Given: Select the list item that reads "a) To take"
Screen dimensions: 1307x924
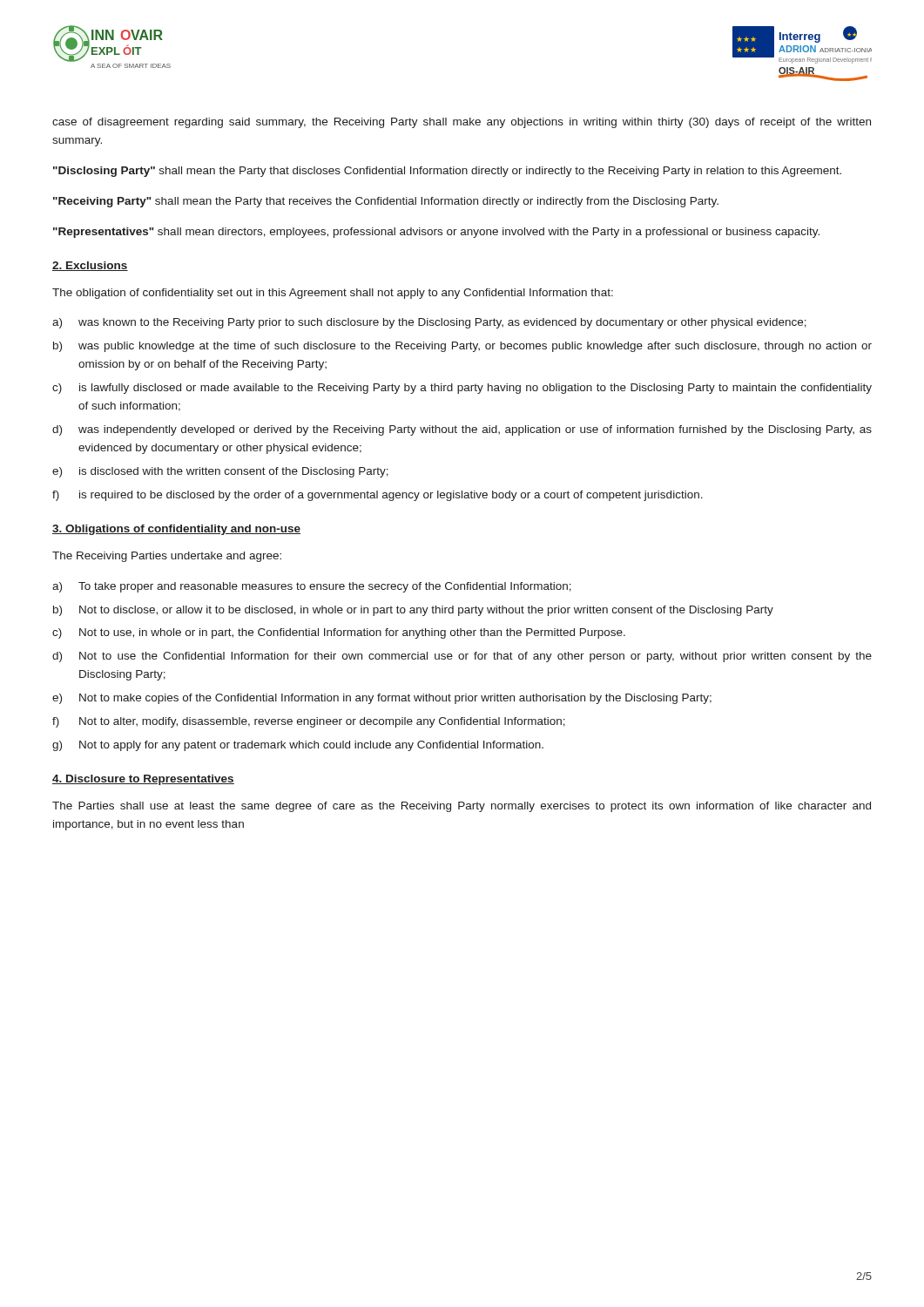Looking at the screenshot, I should (462, 586).
